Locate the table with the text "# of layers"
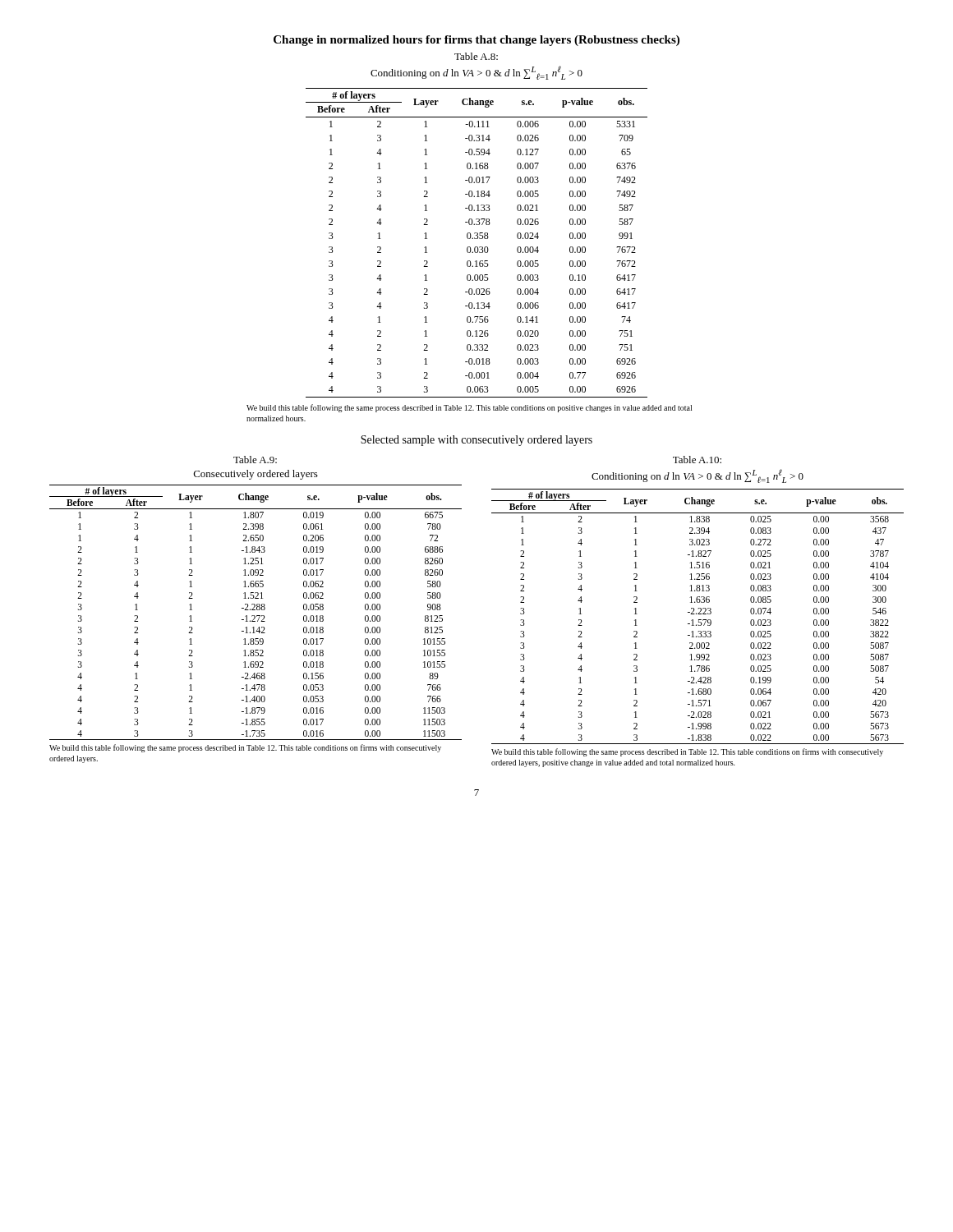The width and height of the screenshot is (953, 1232). [x=476, y=243]
